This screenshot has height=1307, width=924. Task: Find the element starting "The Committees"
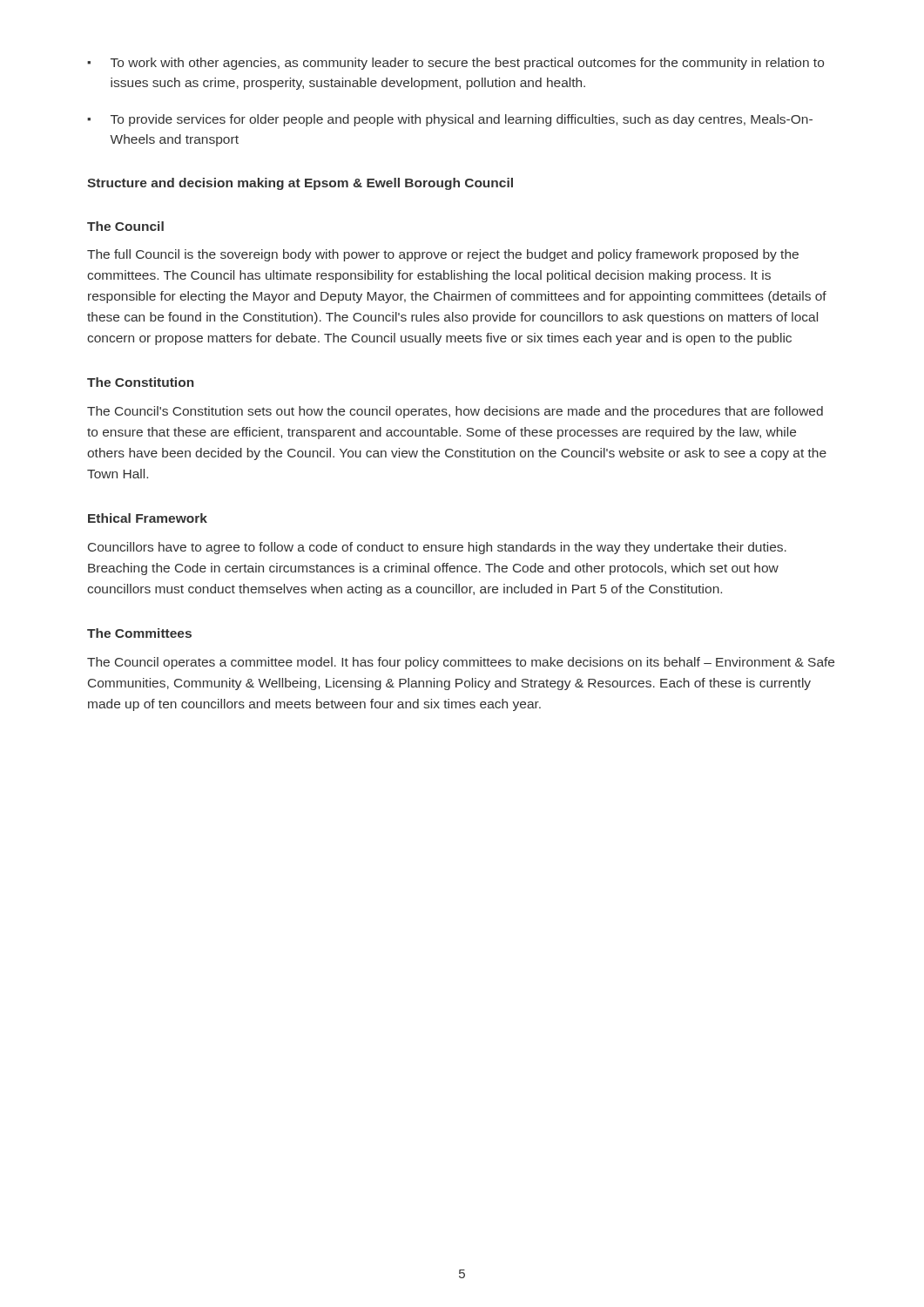pyautogui.click(x=140, y=633)
